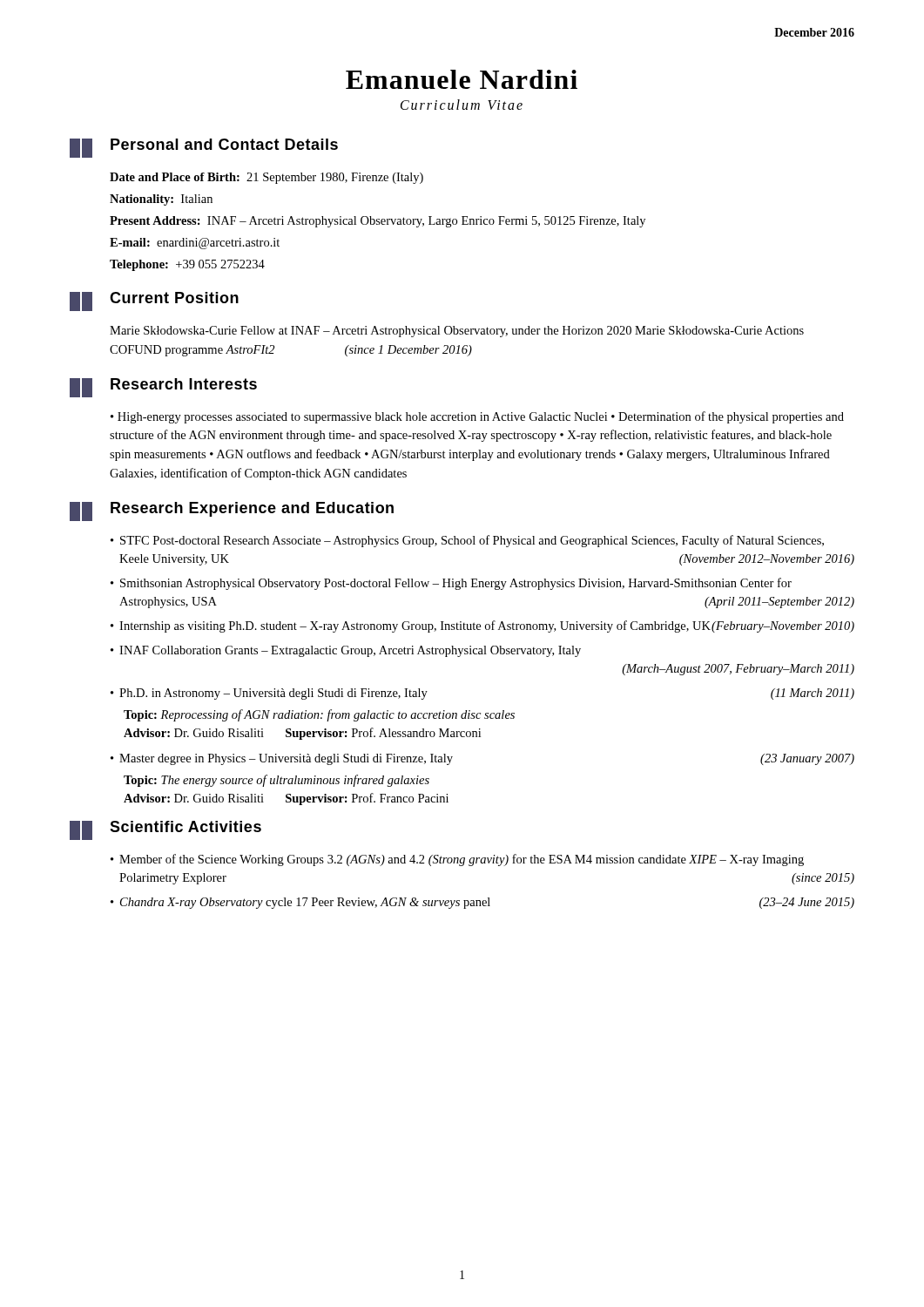
Task: Find the text with the text "Nationality: Italian"
Action: (x=161, y=199)
